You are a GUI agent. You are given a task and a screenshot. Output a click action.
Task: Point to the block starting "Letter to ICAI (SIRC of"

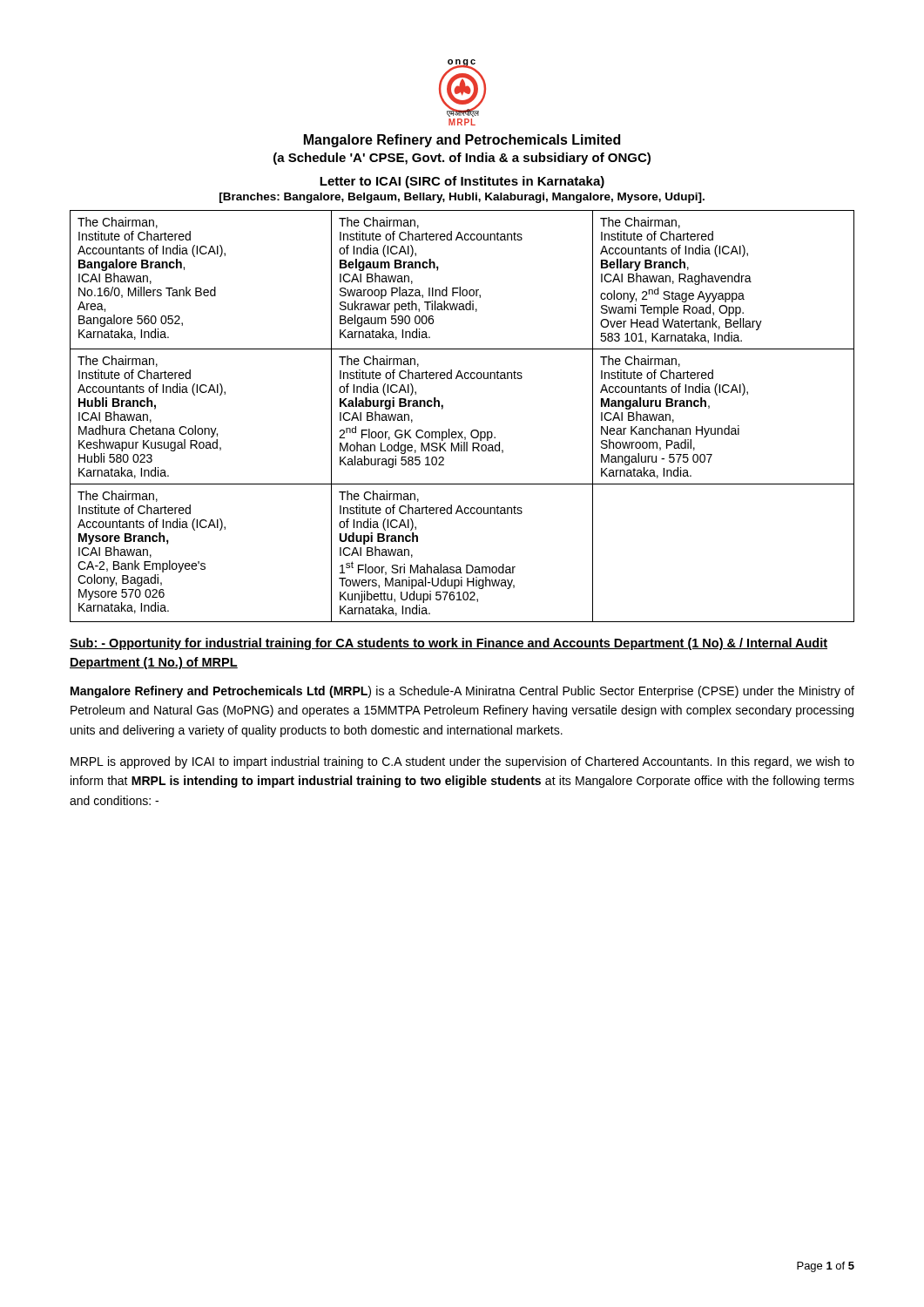[x=462, y=181]
